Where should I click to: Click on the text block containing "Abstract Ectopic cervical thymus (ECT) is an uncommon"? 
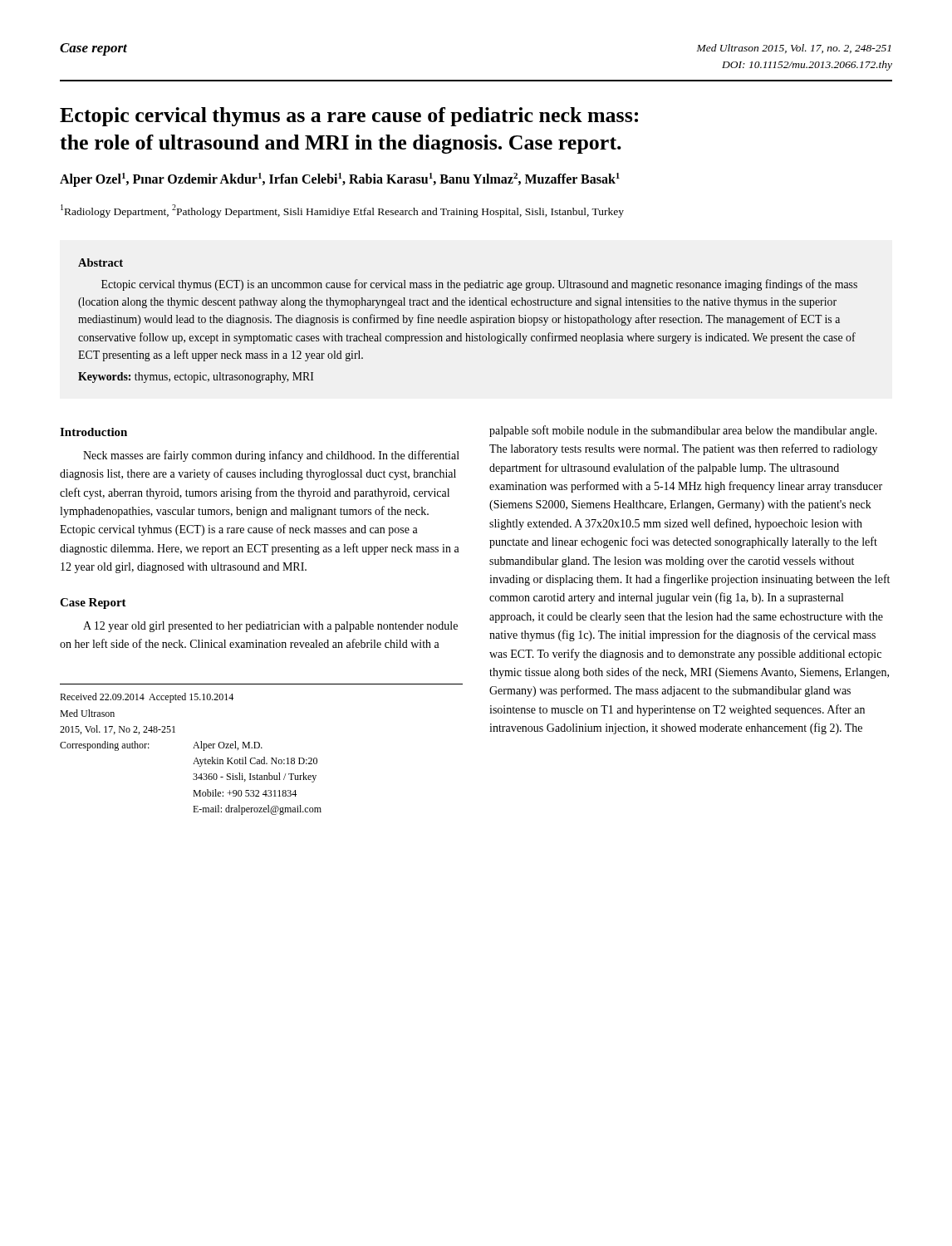point(476,319)
